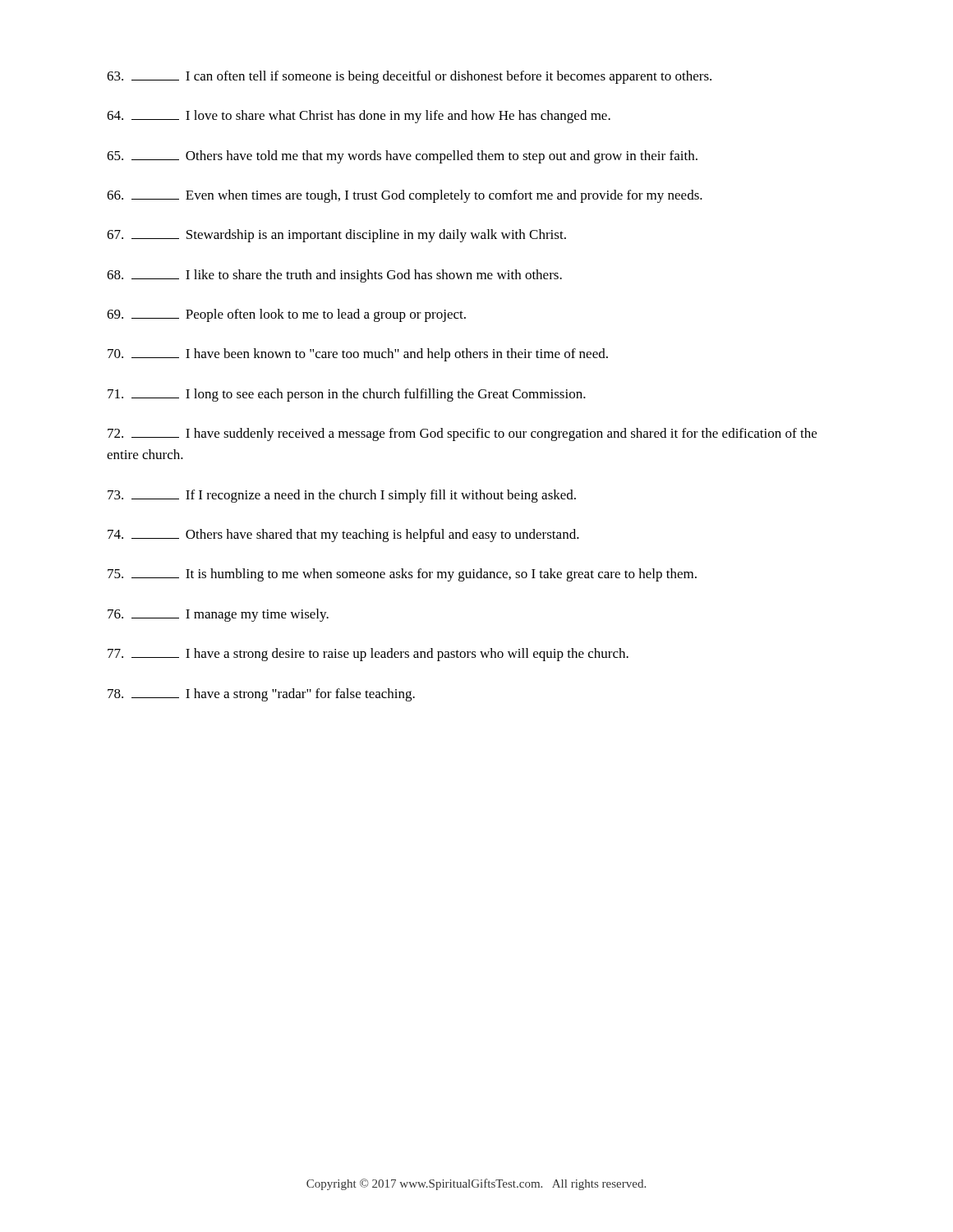
Task: Click on the text block starting "63. I can often tell if someone is"
Action: point(410,75)
